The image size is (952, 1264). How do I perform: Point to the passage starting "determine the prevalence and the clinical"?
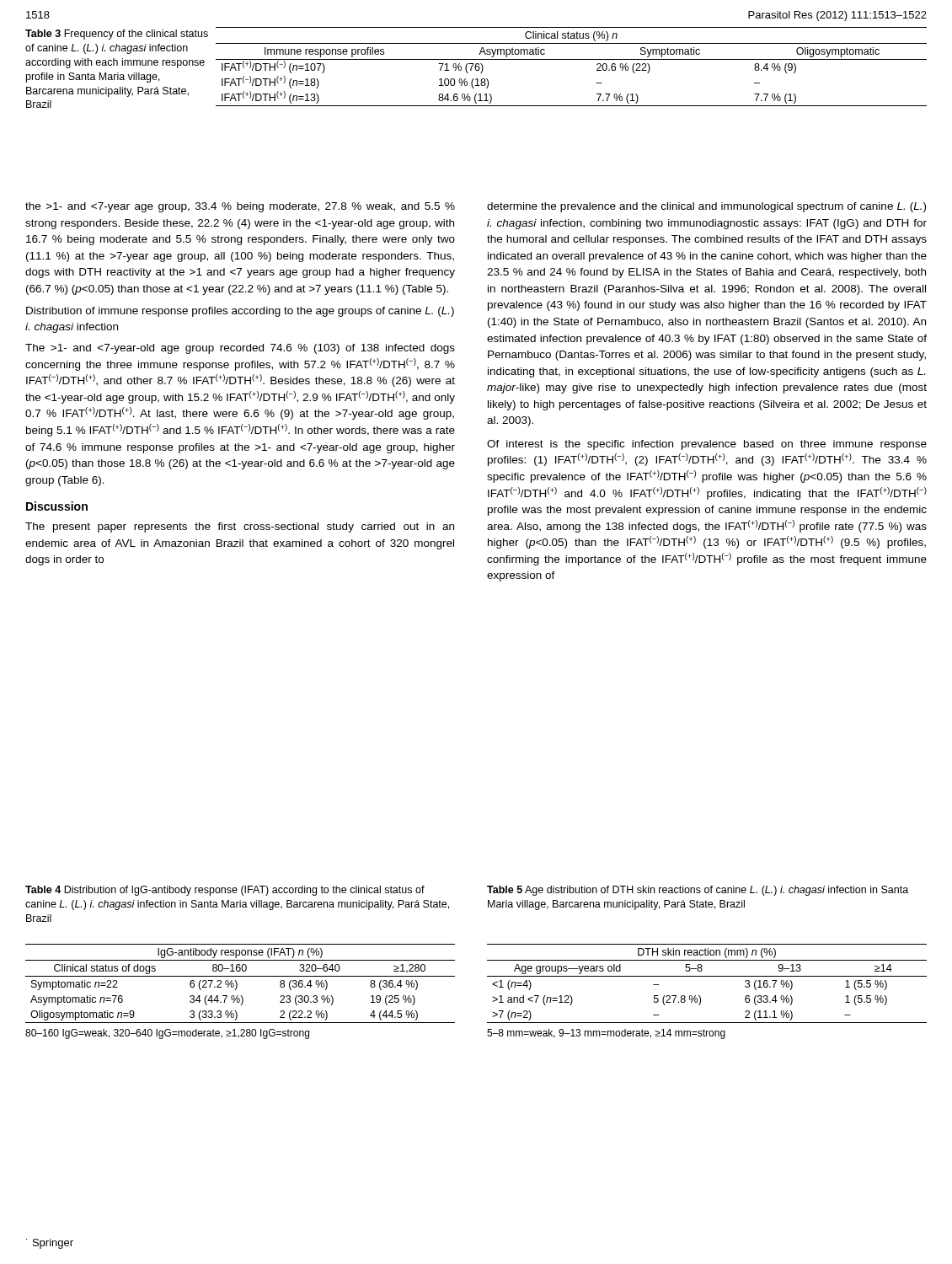pos(707,313)
